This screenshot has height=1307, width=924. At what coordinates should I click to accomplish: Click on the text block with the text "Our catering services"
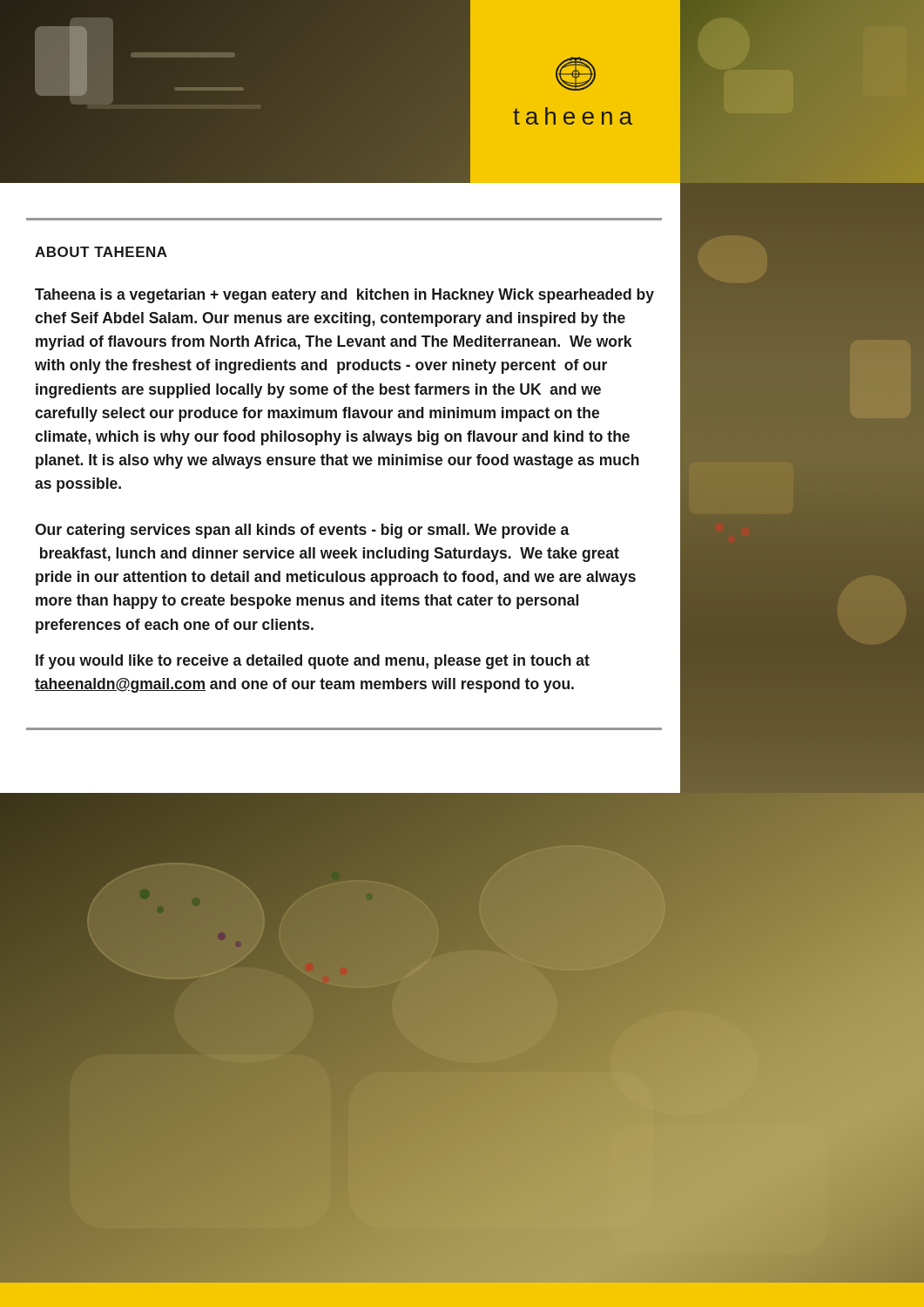point(346,578)
